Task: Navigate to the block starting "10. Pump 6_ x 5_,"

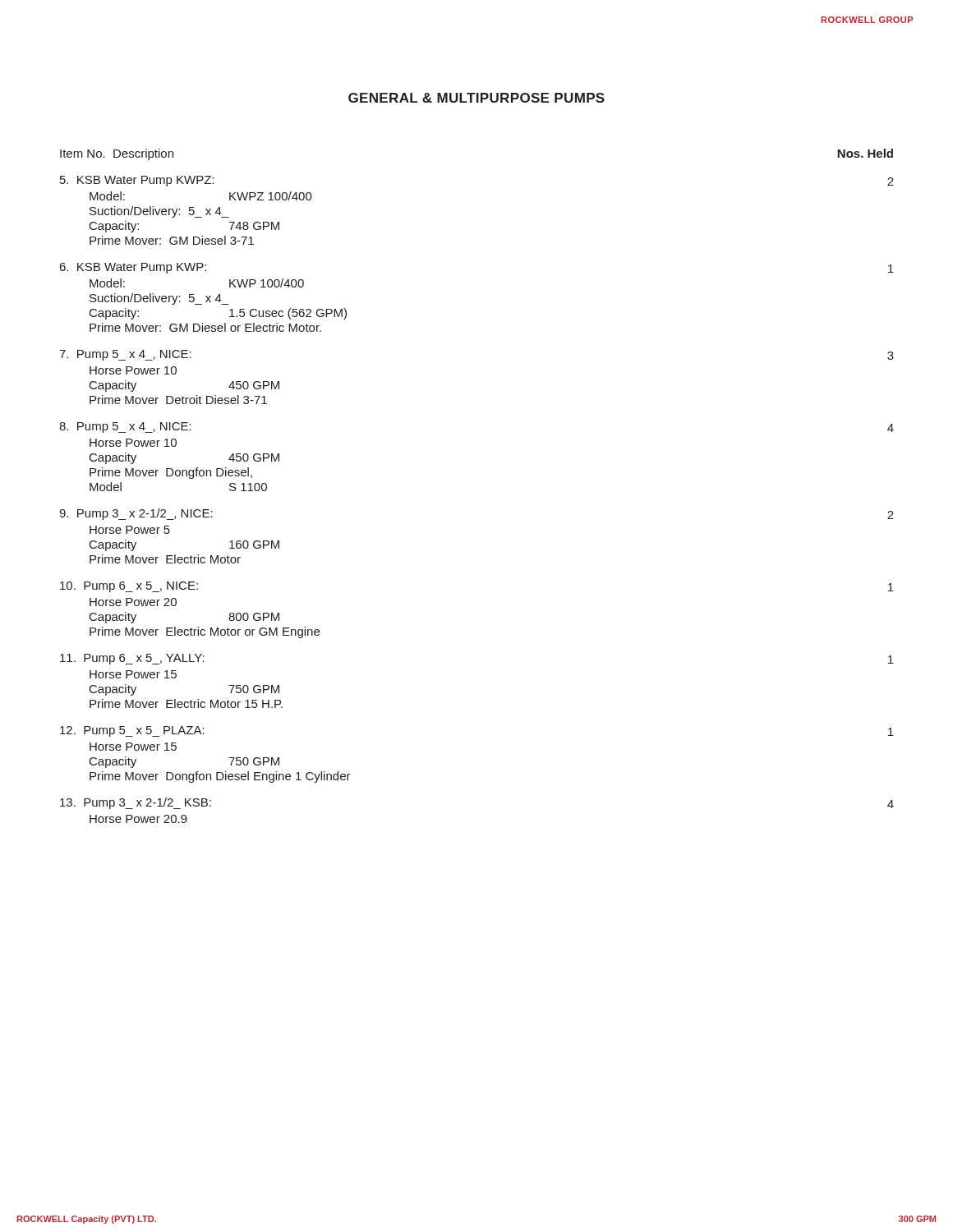Action: (x=124, y=587)
